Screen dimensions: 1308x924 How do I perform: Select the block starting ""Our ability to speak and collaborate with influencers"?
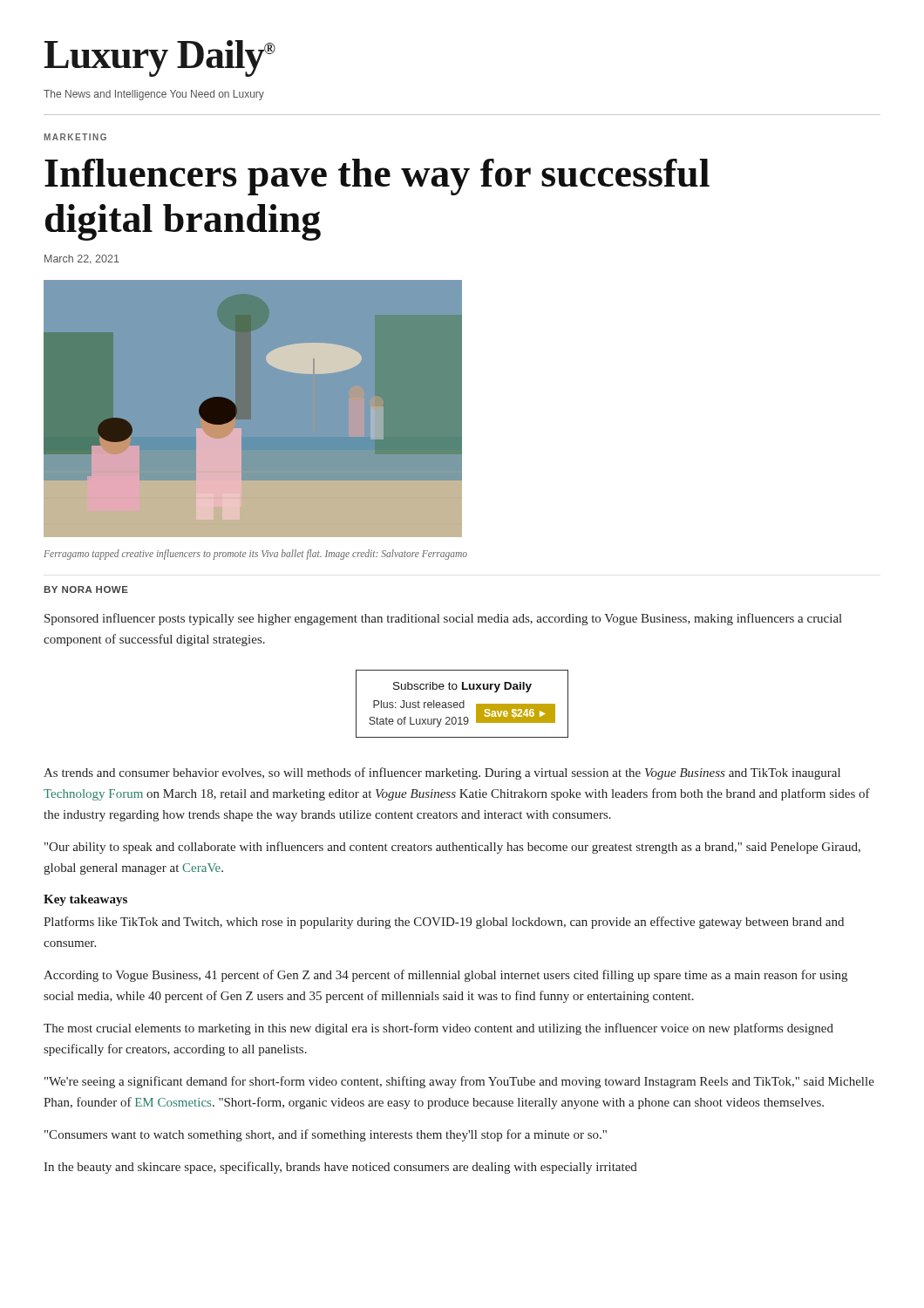pos(452,857)
